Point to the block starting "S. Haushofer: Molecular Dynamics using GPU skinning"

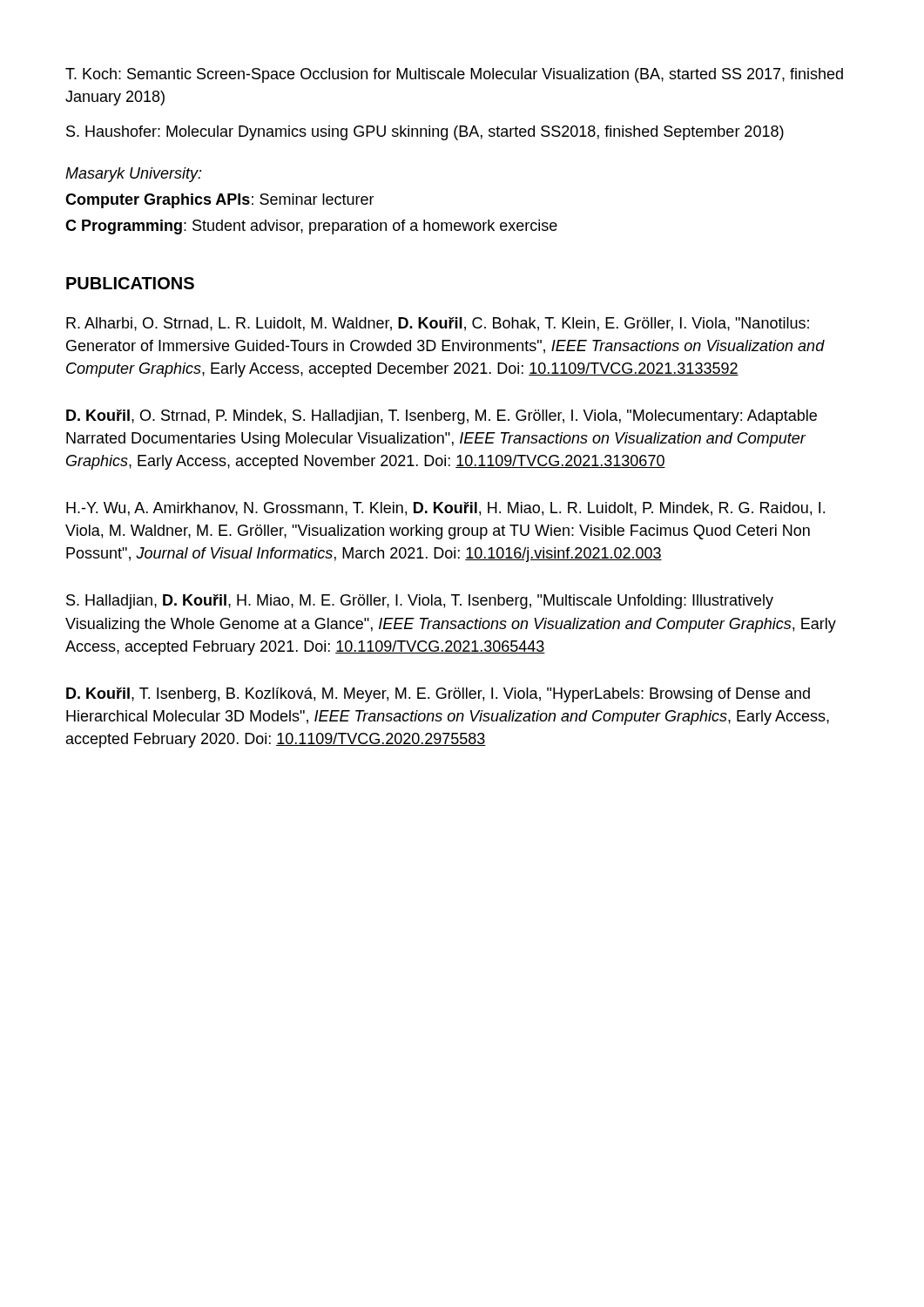pyautogui.click(x=425, y=132)
